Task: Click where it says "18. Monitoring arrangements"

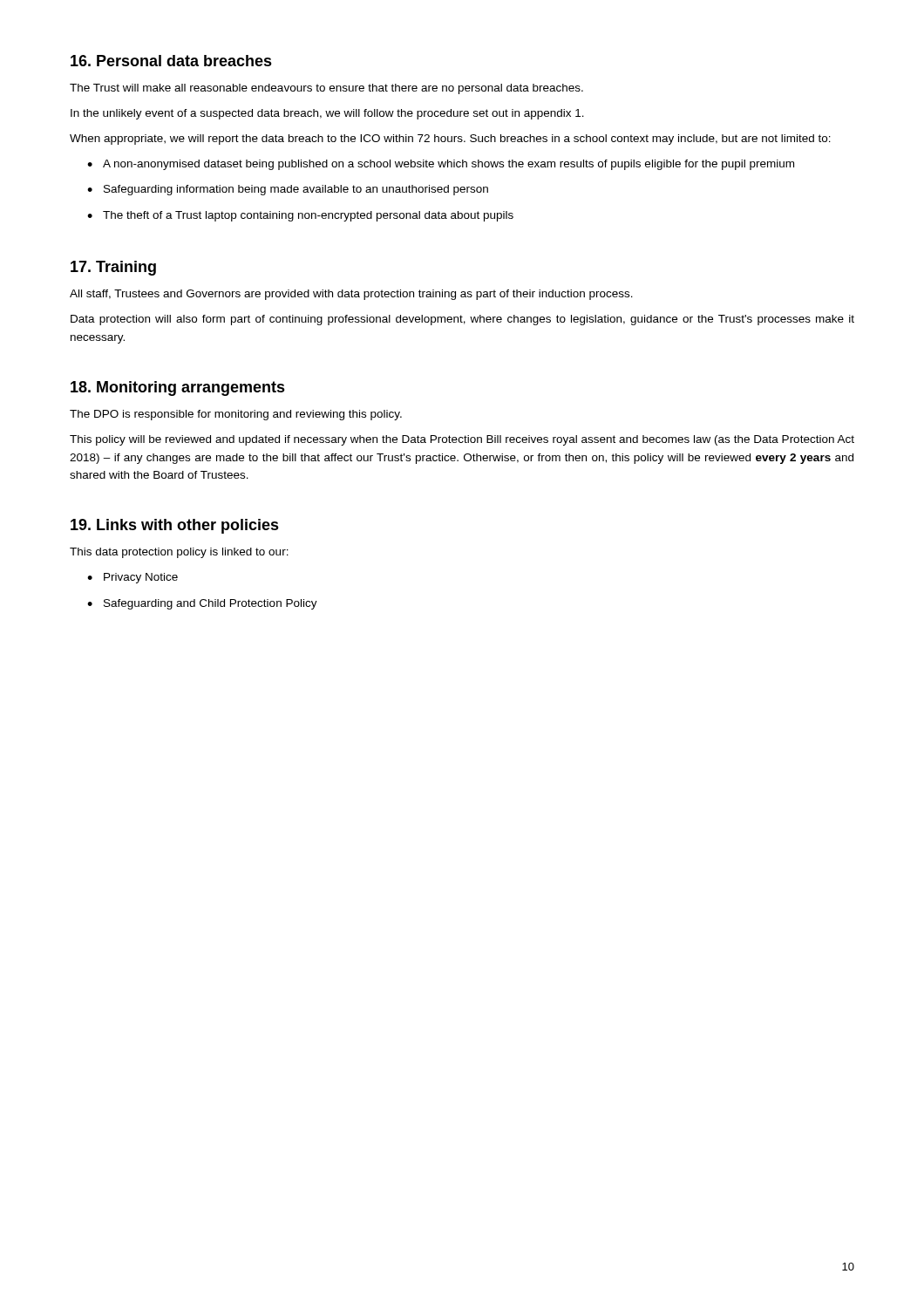Action: pyautogui.click(x=177, y=387)
